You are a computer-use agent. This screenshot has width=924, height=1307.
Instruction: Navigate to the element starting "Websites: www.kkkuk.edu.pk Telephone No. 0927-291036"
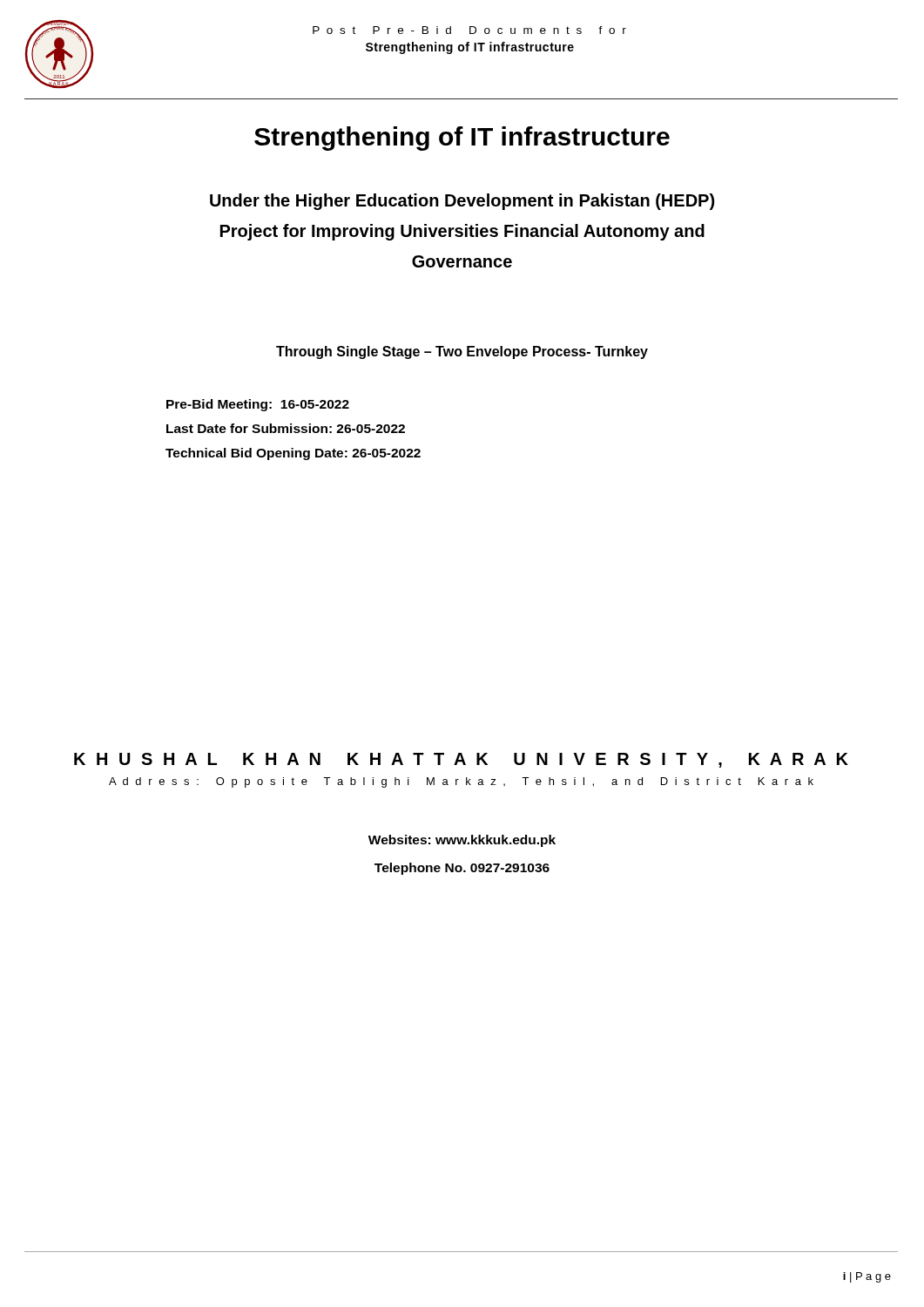coord(462,854)
